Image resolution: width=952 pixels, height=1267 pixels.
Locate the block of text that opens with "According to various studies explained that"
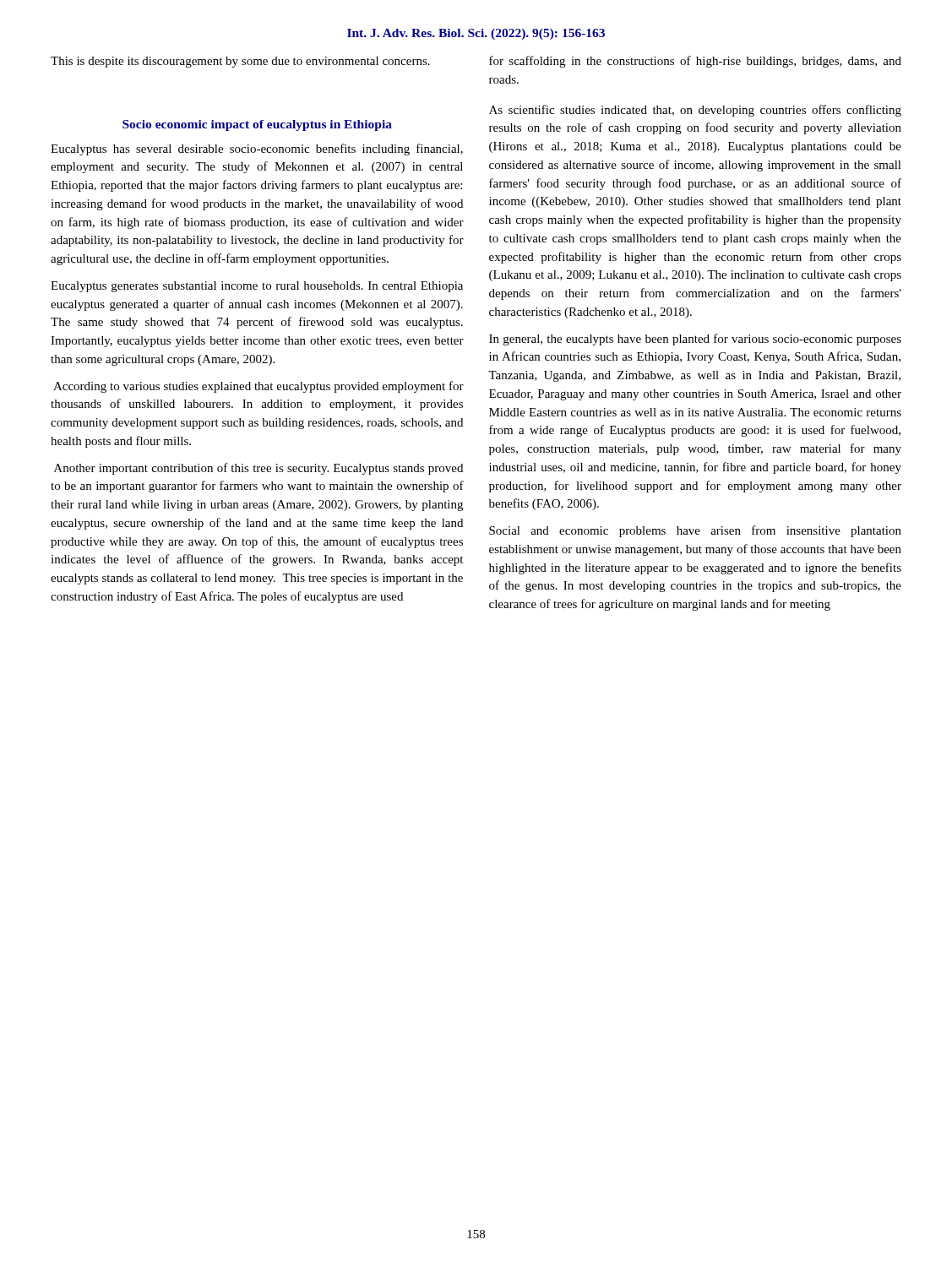[x=257, y=414]
